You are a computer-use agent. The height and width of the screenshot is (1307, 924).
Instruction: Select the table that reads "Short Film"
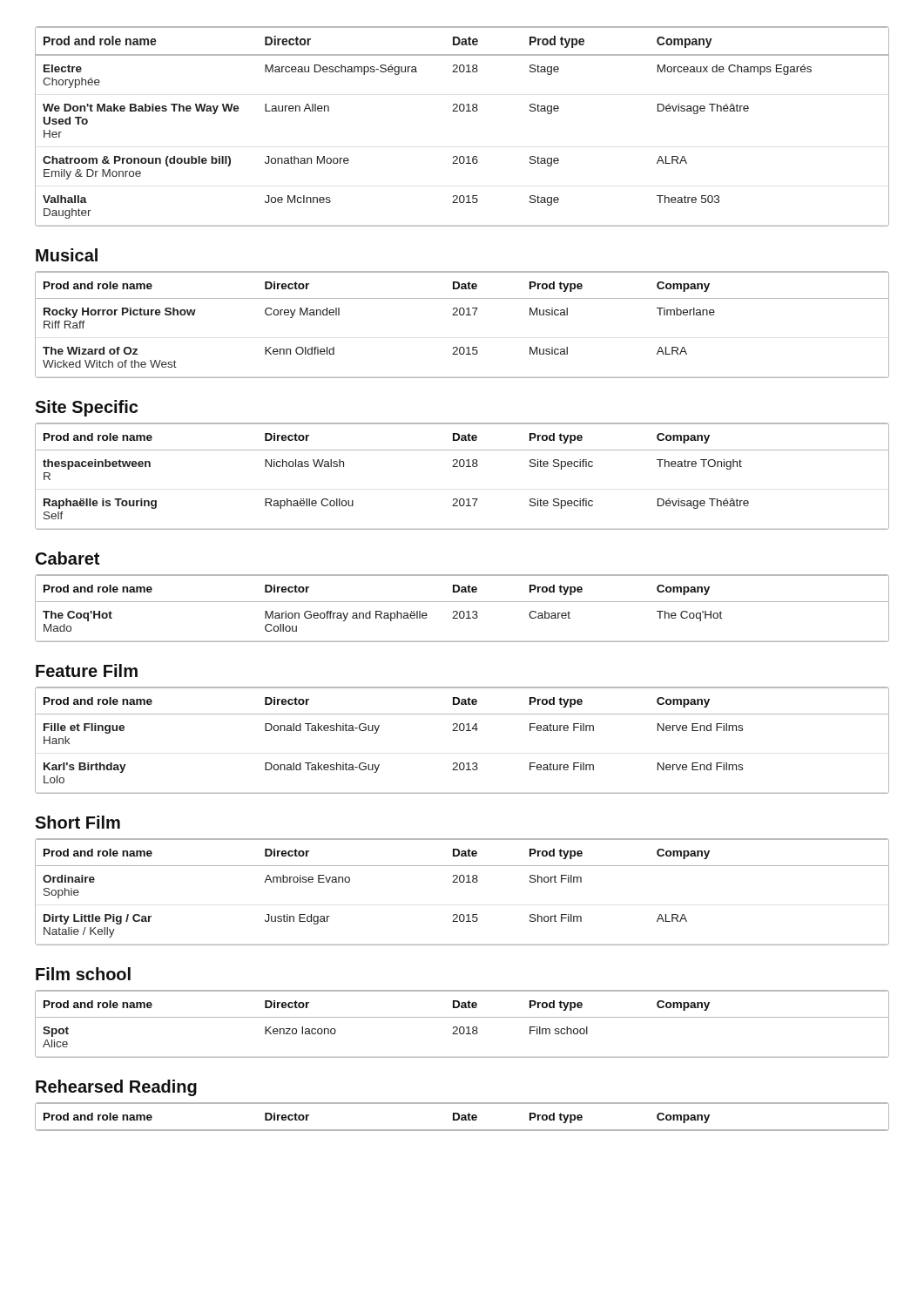click(462, 892)
